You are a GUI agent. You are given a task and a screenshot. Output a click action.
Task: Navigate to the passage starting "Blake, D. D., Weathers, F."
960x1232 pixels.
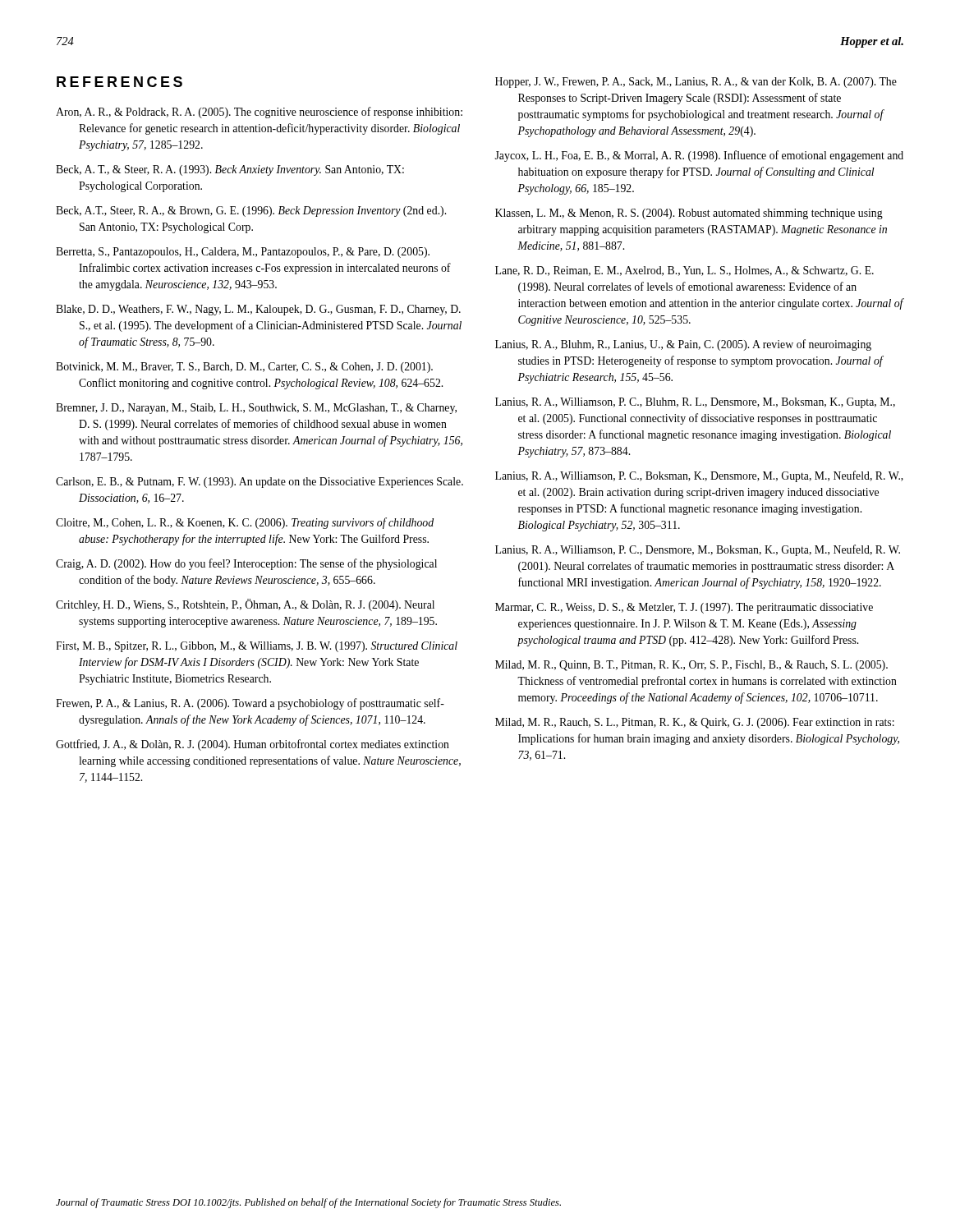tap(259, 326)
